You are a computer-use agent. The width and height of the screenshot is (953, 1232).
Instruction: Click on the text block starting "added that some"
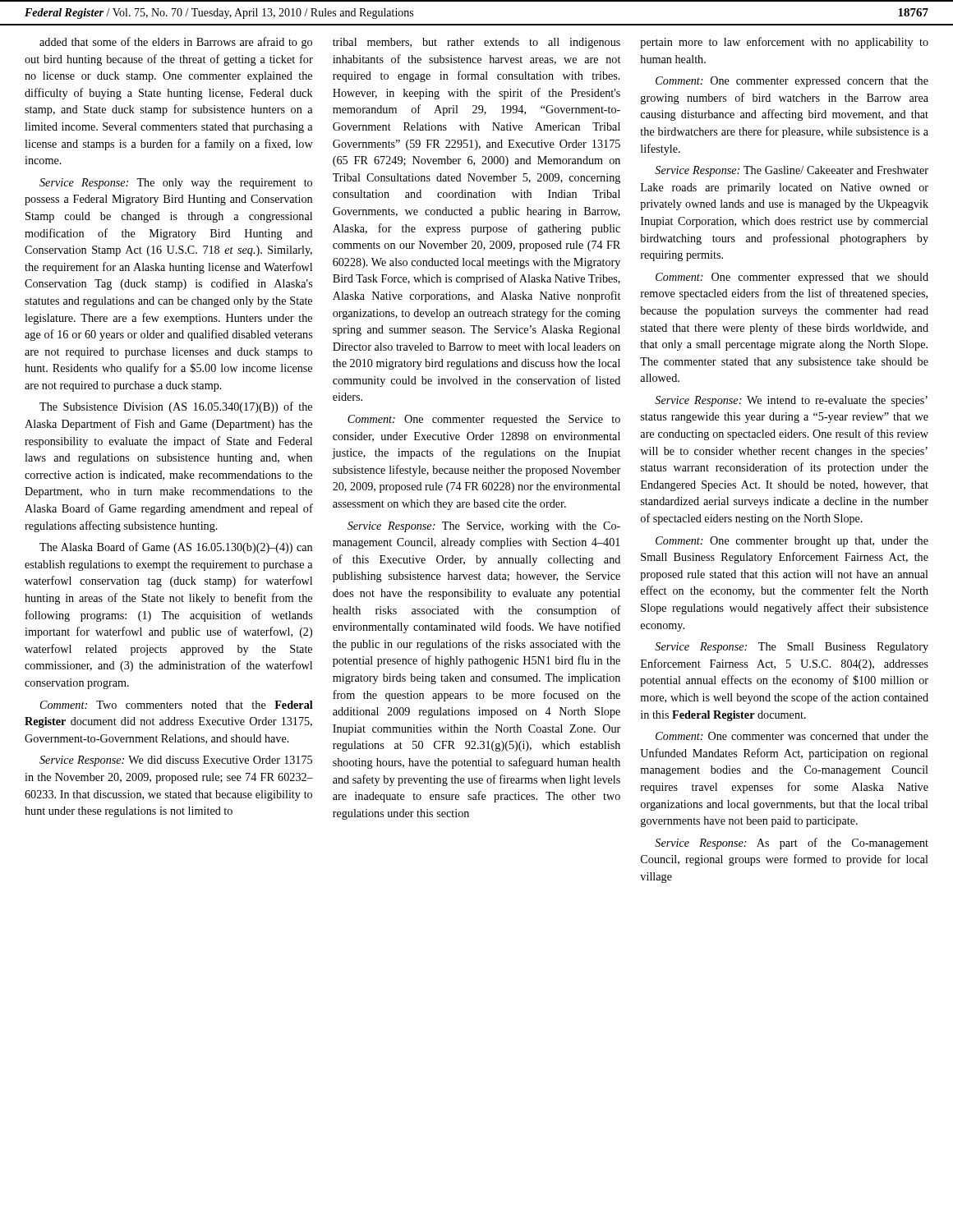click(169, 427)
